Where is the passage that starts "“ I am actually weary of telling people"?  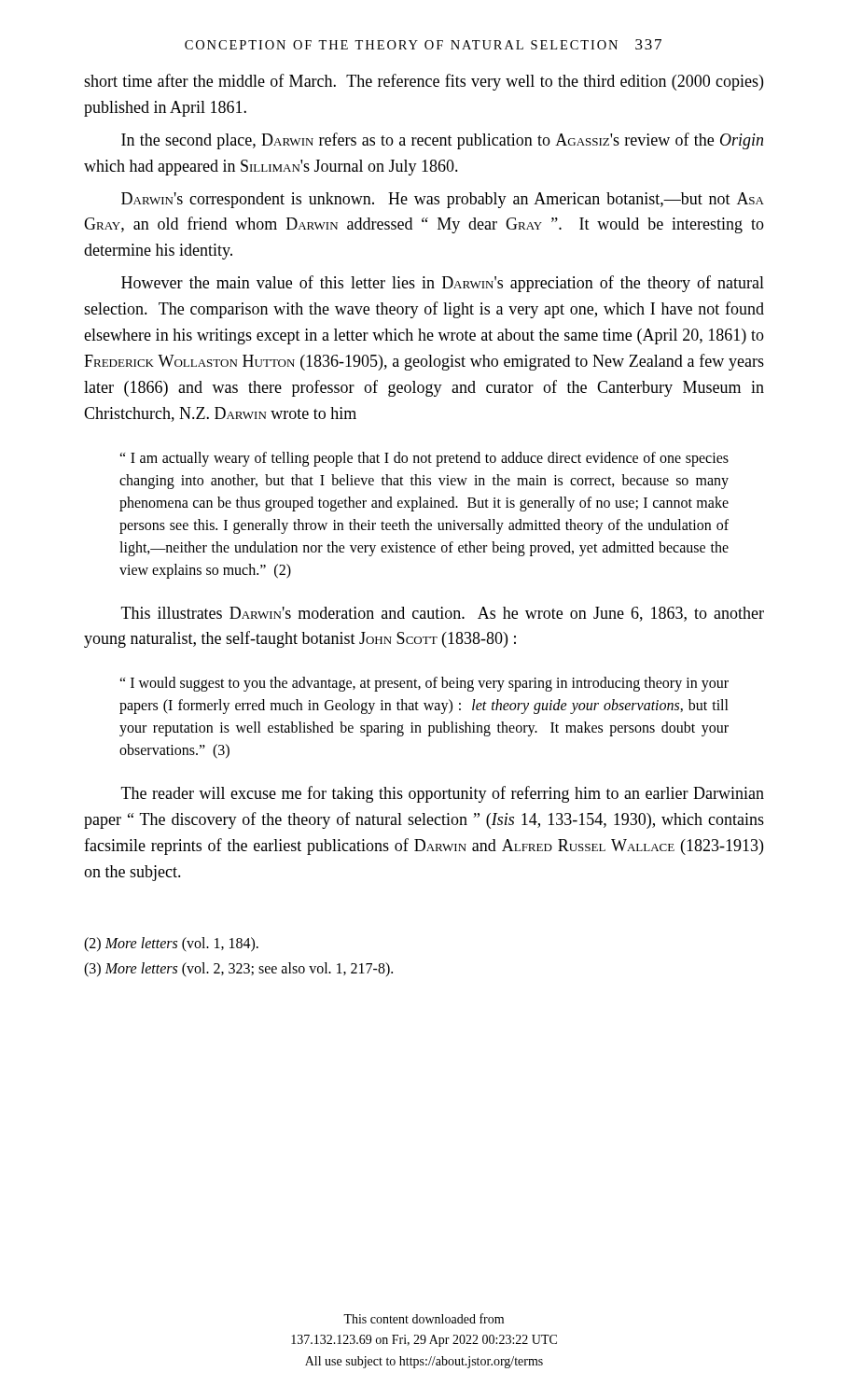click(x=424, y=514)
